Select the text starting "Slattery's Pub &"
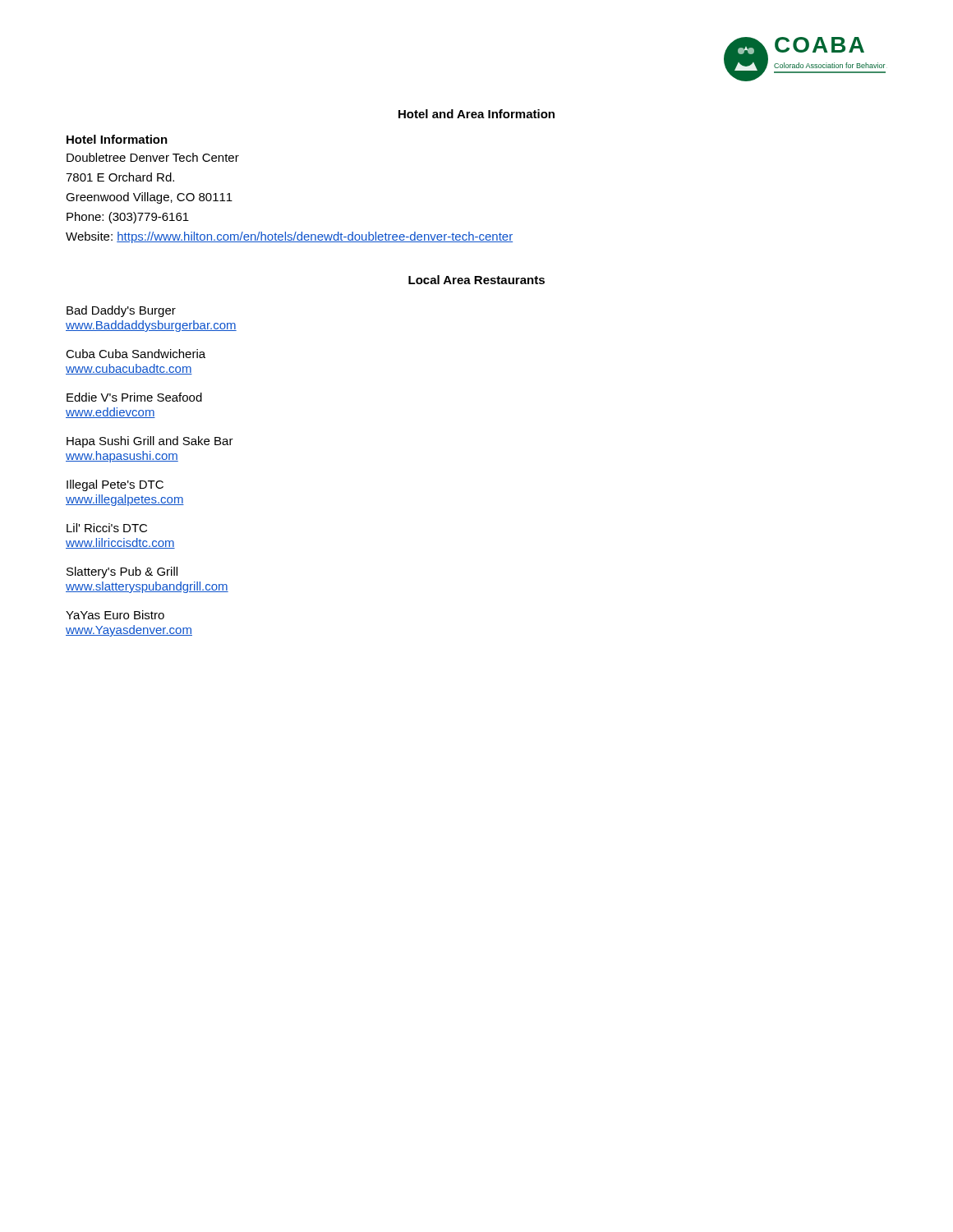This screenshot has width=953, height=1232. point(122,572)
